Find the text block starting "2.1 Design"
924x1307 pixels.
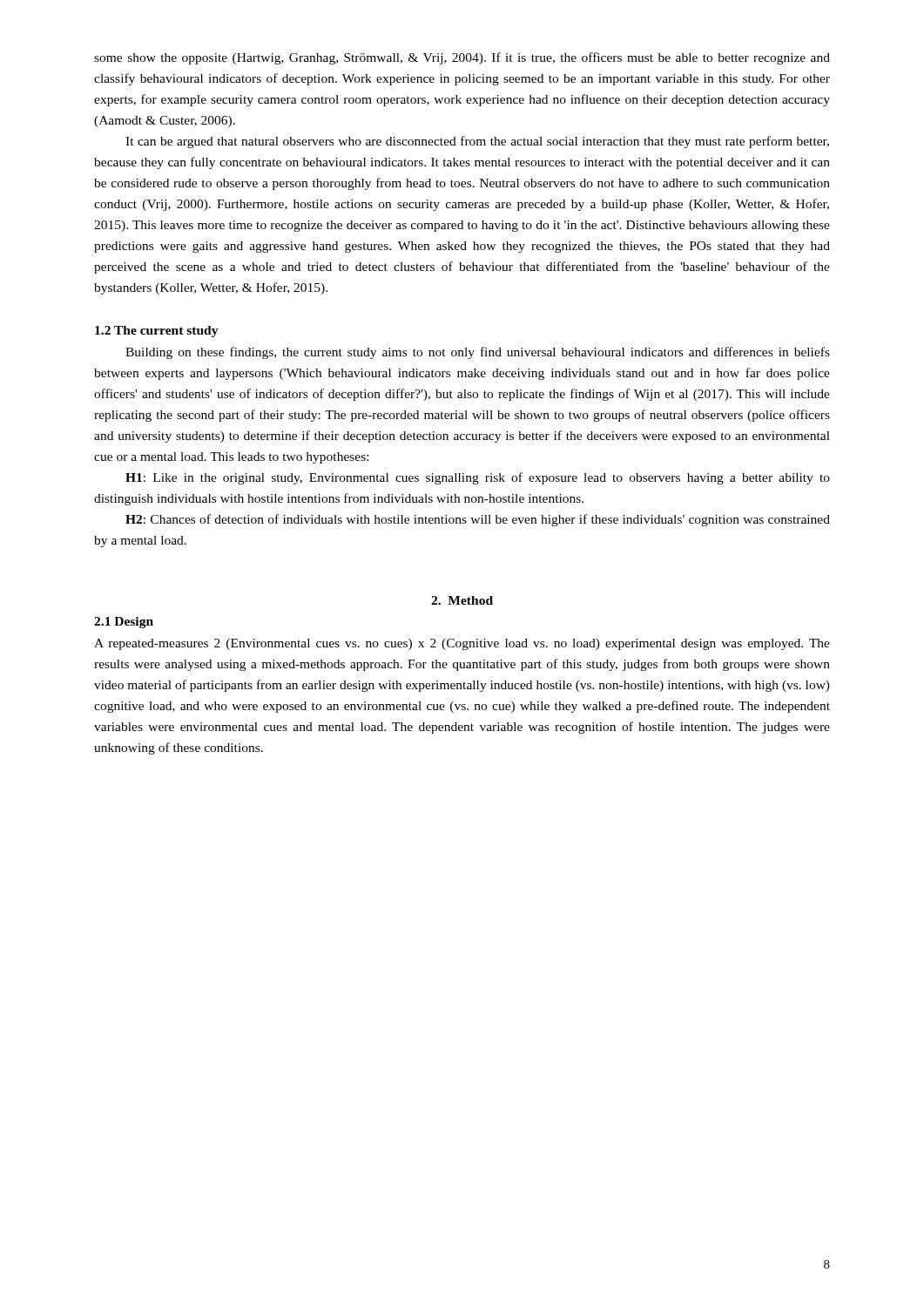point(124,621)
